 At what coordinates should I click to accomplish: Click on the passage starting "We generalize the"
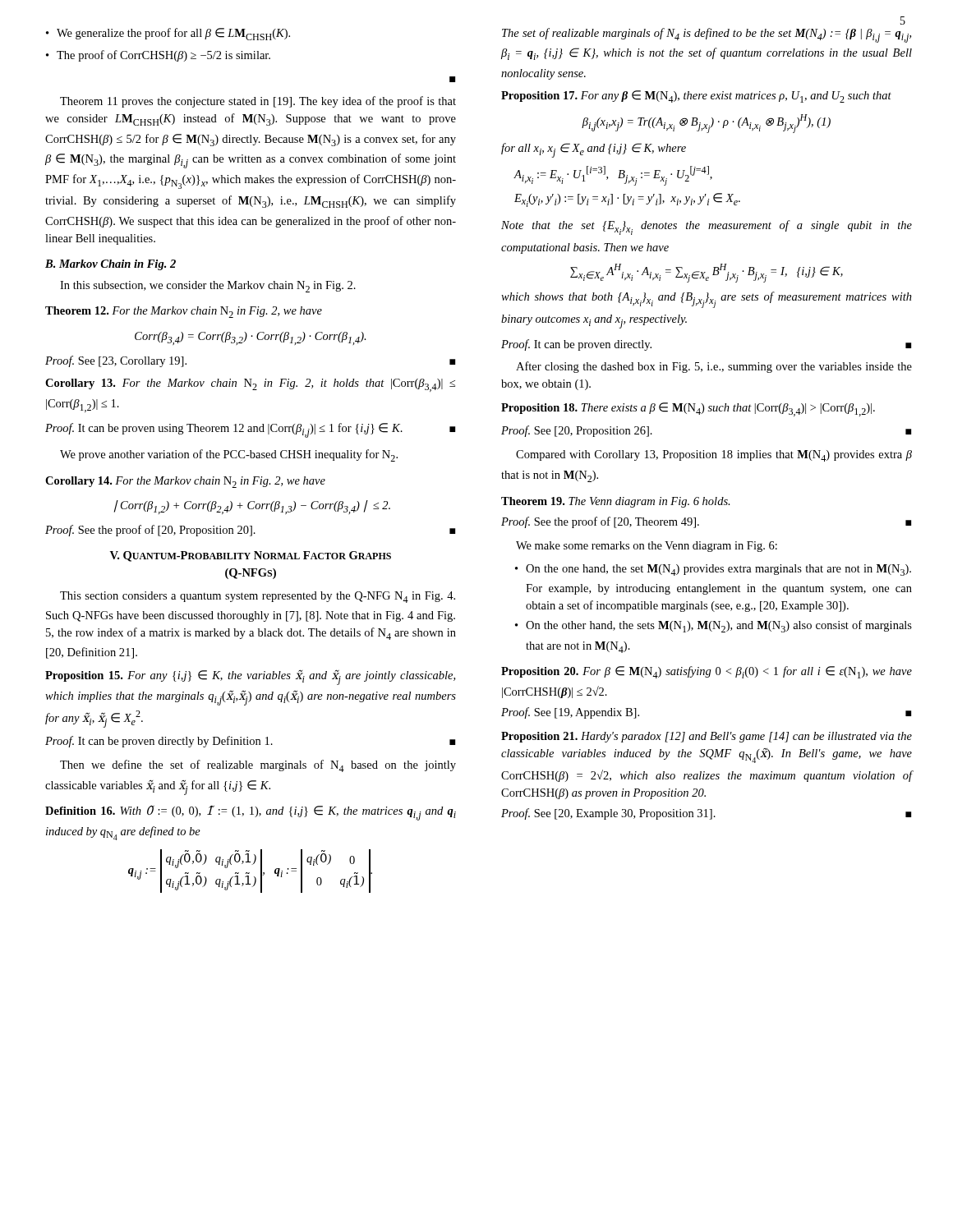251,35
